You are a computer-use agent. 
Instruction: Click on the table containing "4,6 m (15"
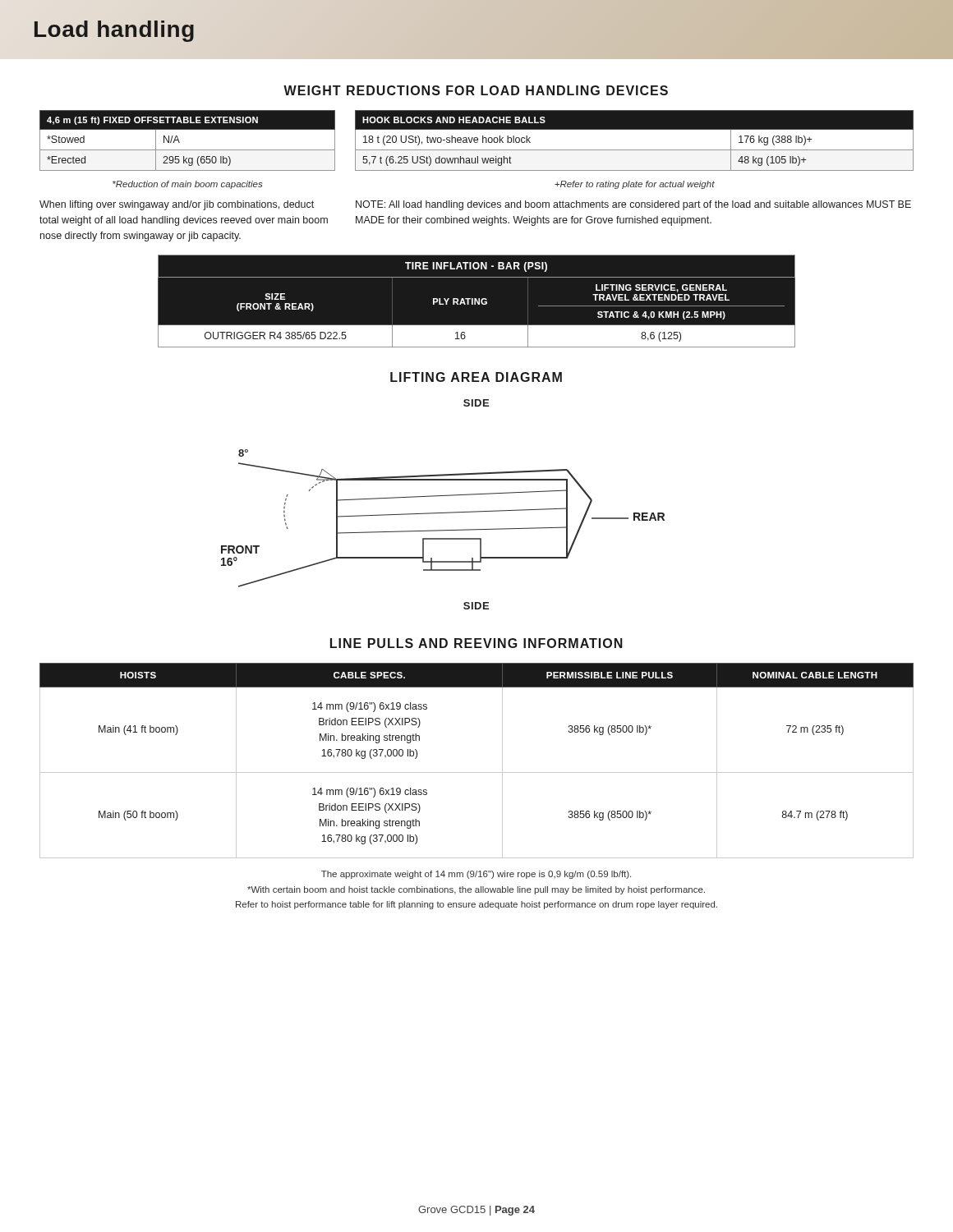tap(187, 140)
